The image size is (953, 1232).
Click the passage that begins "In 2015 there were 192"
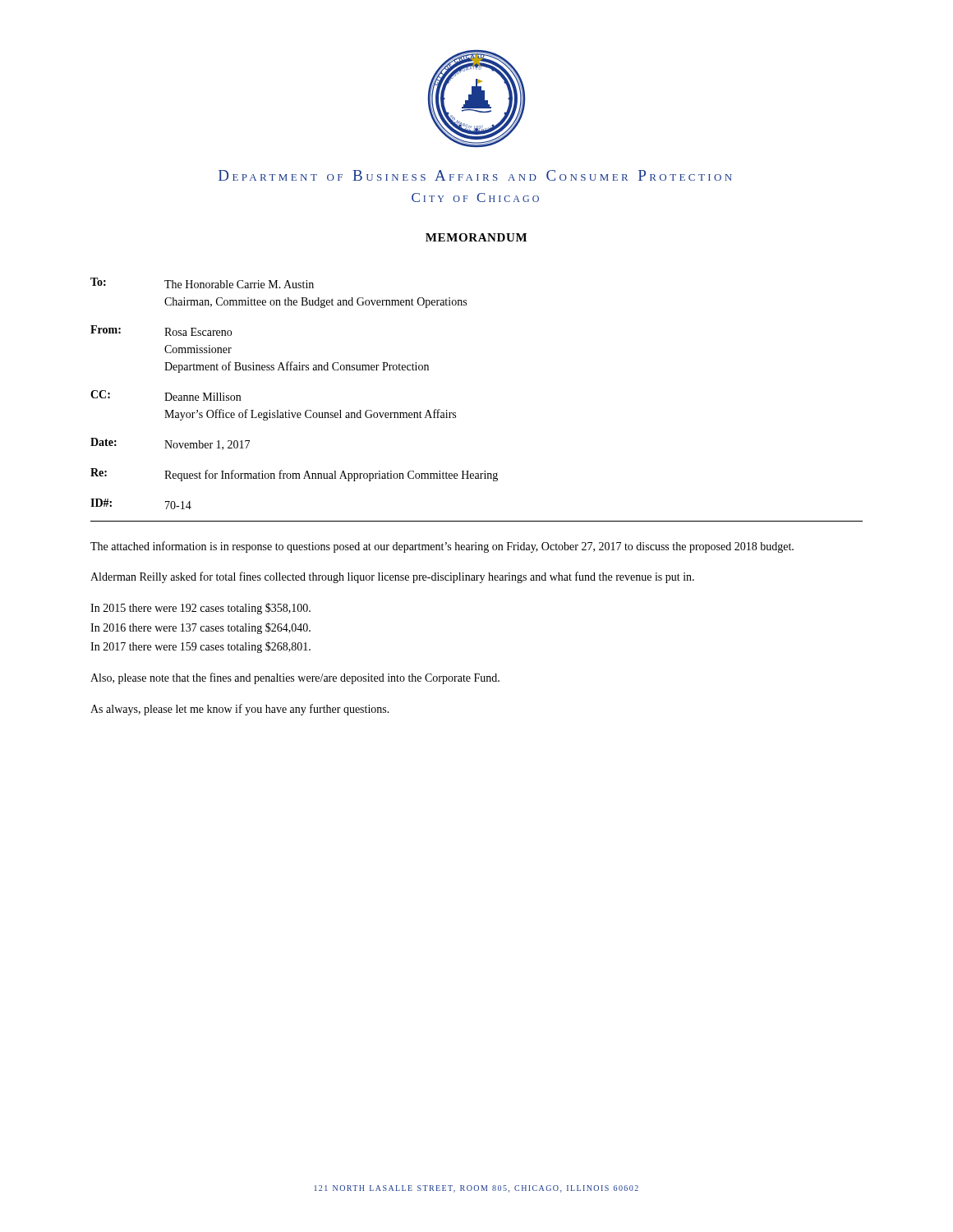click(201, 608)
